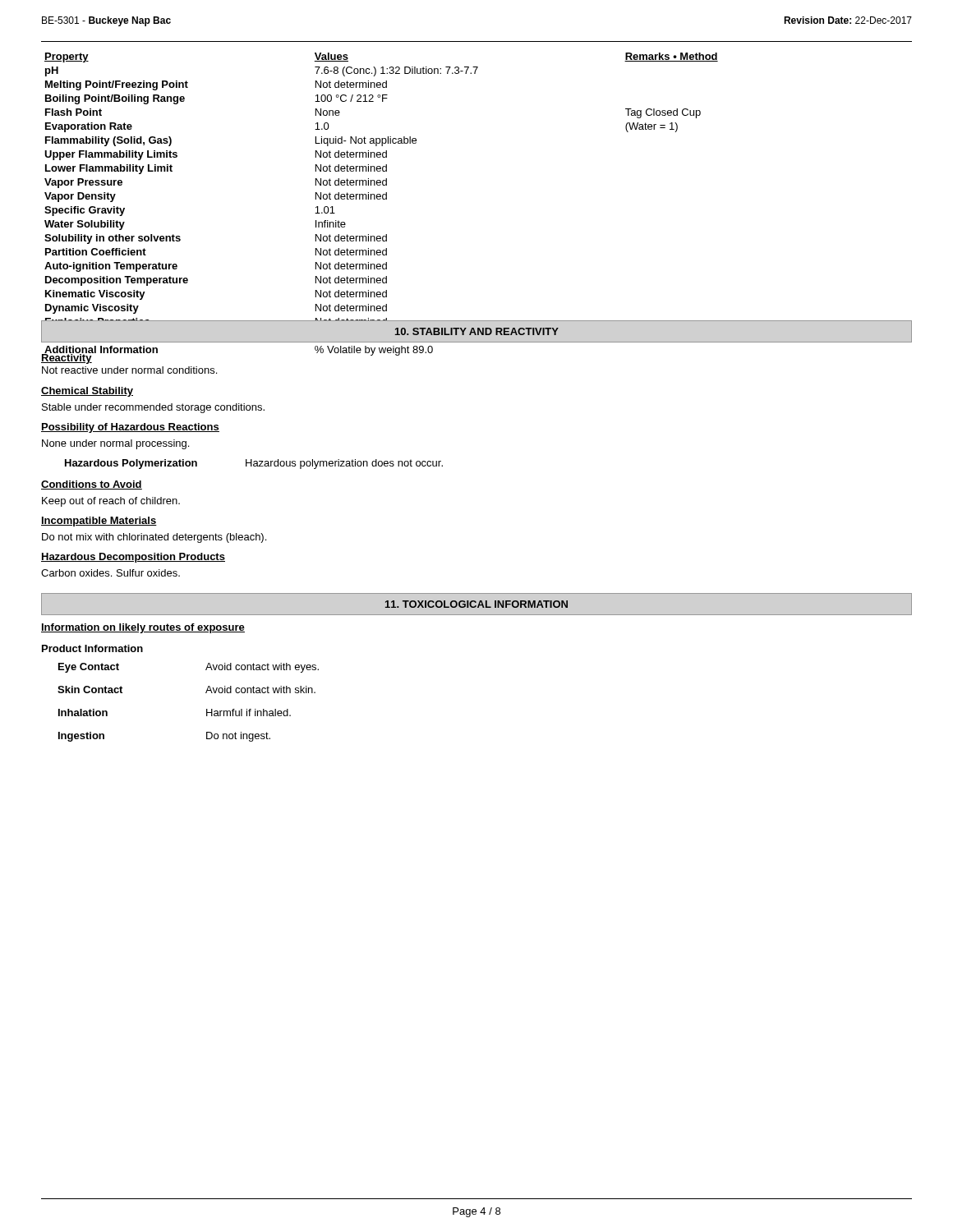Select the element starting "Inhalation Harmful if"
Screen dimensions: 1232x953
tap(83, 713)
